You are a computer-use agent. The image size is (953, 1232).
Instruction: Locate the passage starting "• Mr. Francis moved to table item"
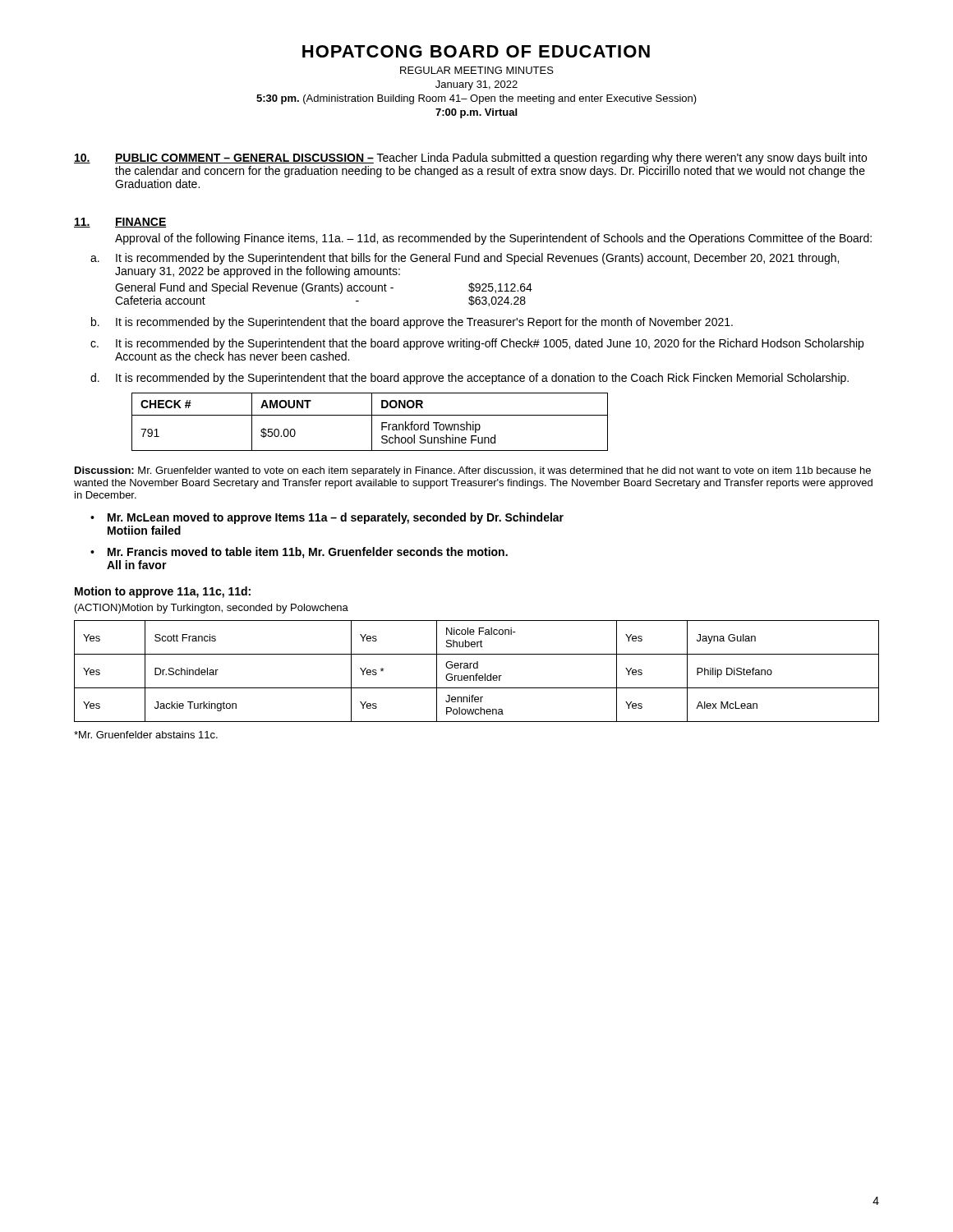point(485,559)
